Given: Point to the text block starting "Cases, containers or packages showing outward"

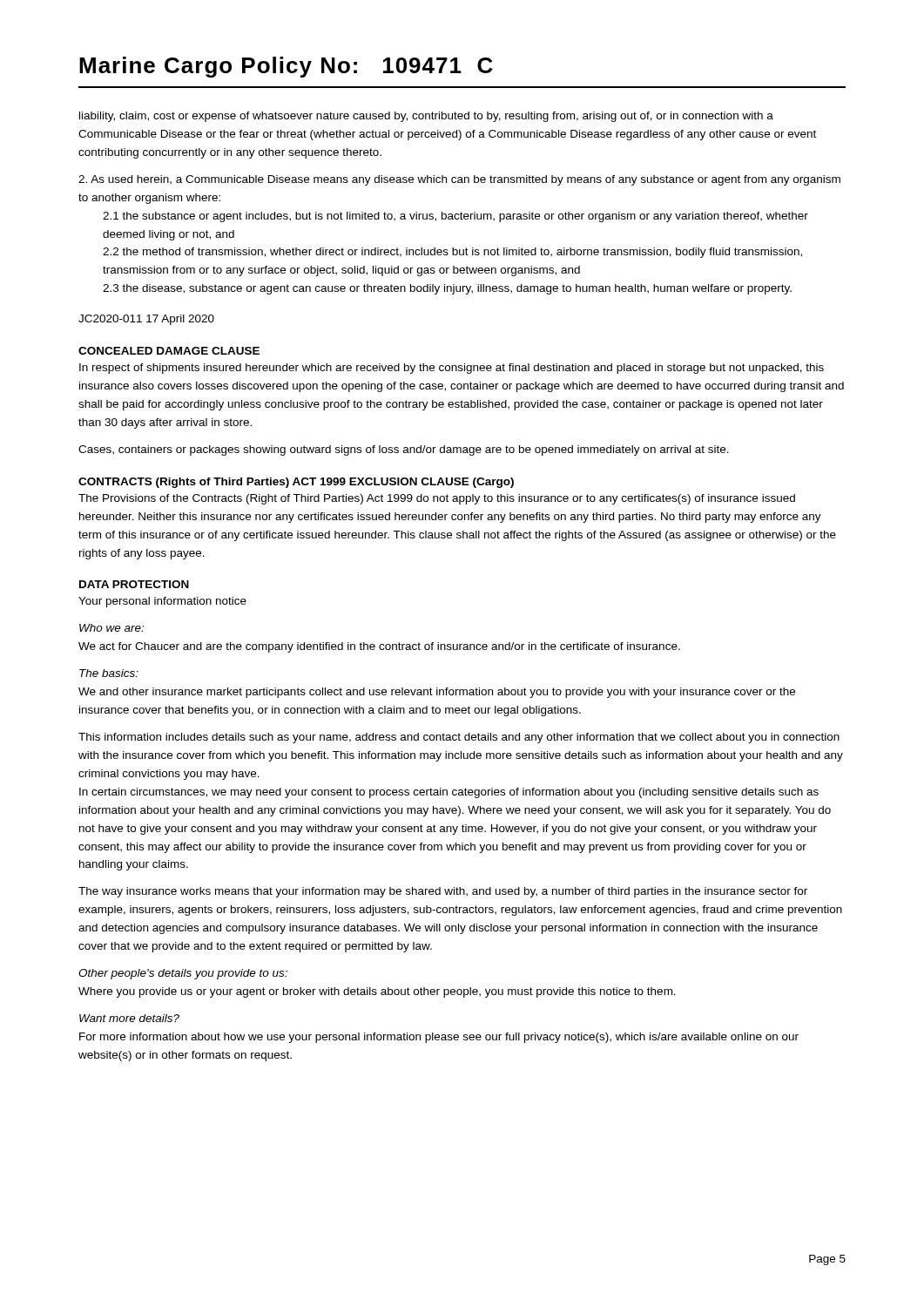Looking at the screenshot, I should coord(404,449).
